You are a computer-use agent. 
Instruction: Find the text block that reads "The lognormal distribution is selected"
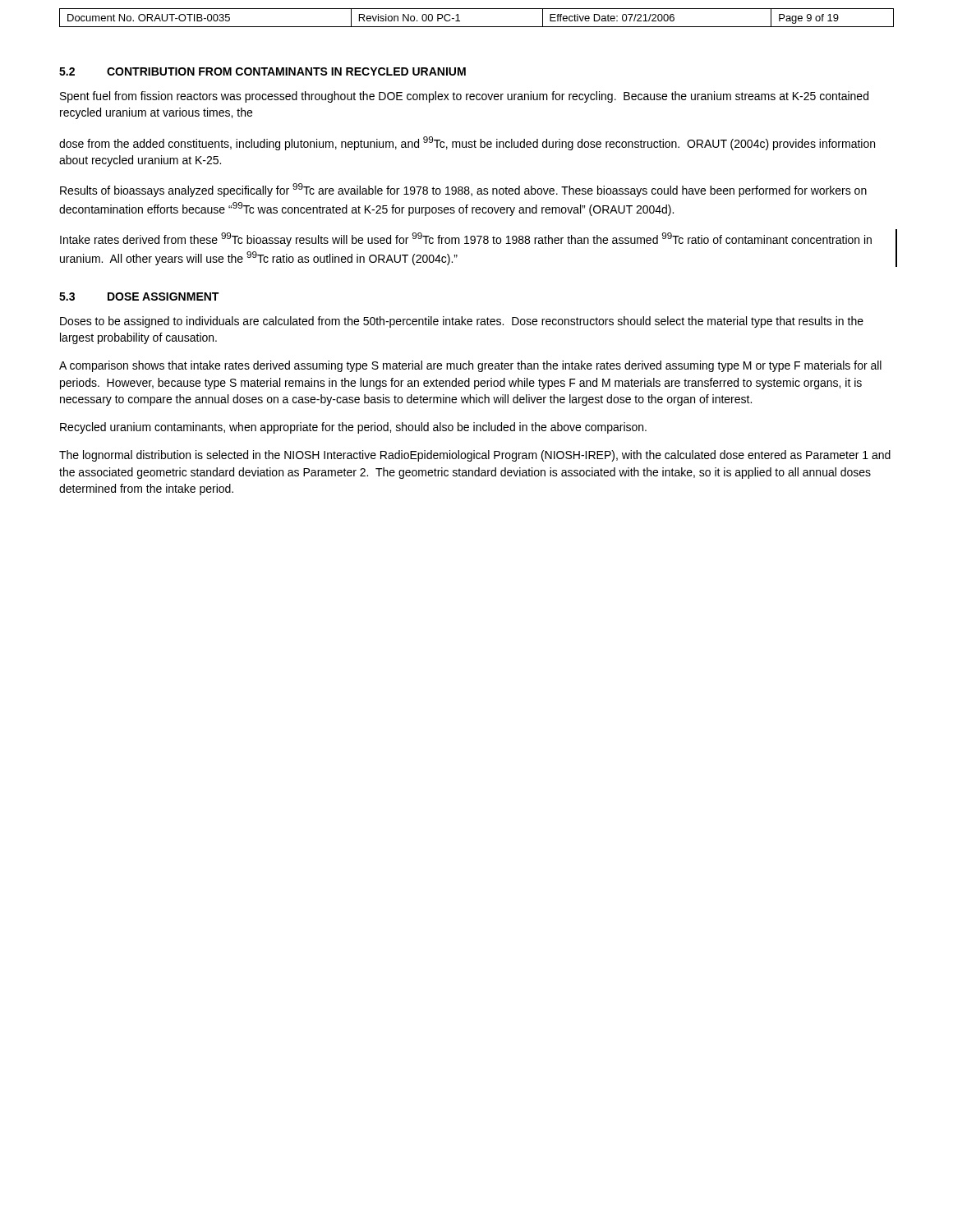pos(475,472)
